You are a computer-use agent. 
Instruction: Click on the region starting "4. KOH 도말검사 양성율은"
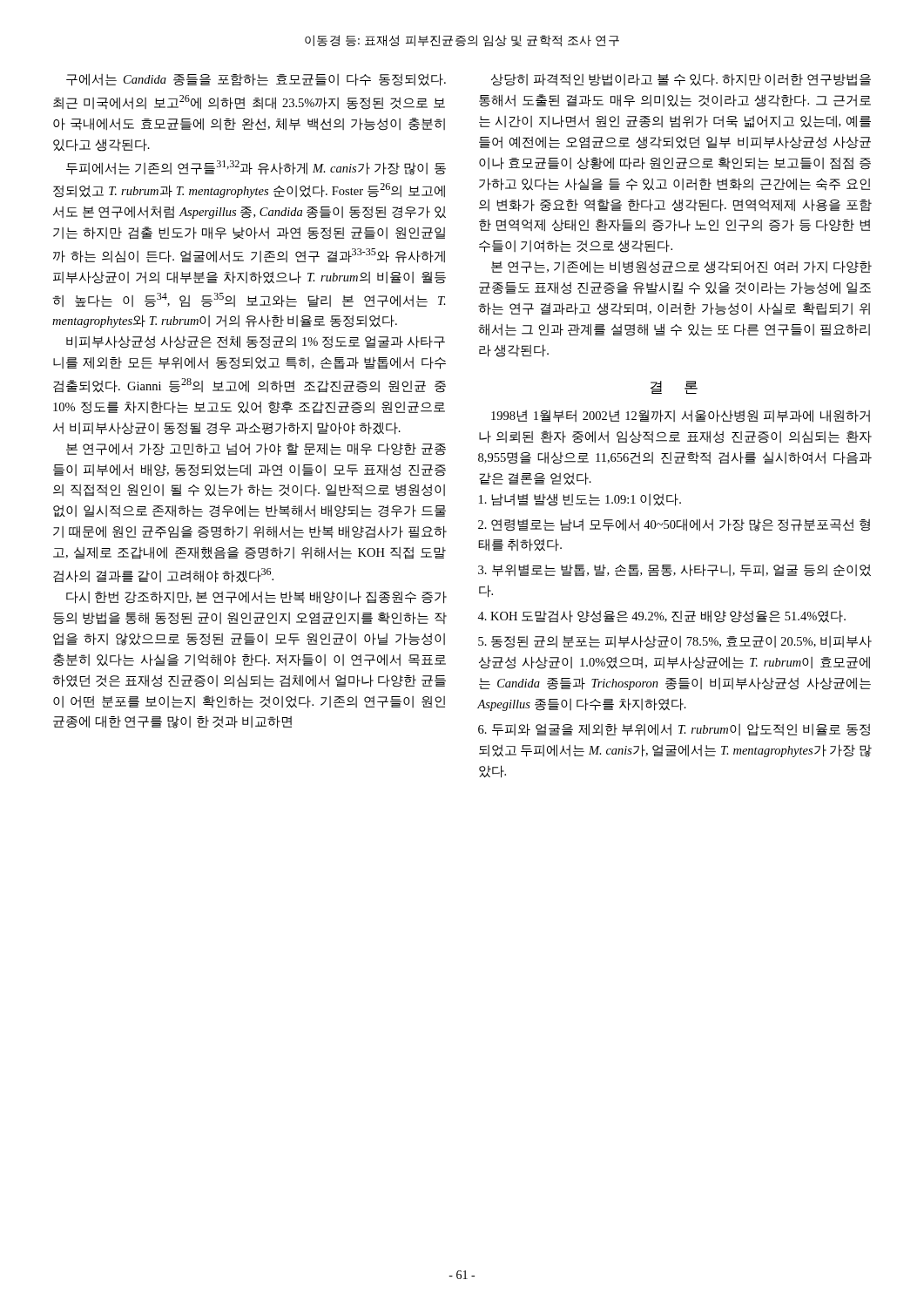click(675, 617)
